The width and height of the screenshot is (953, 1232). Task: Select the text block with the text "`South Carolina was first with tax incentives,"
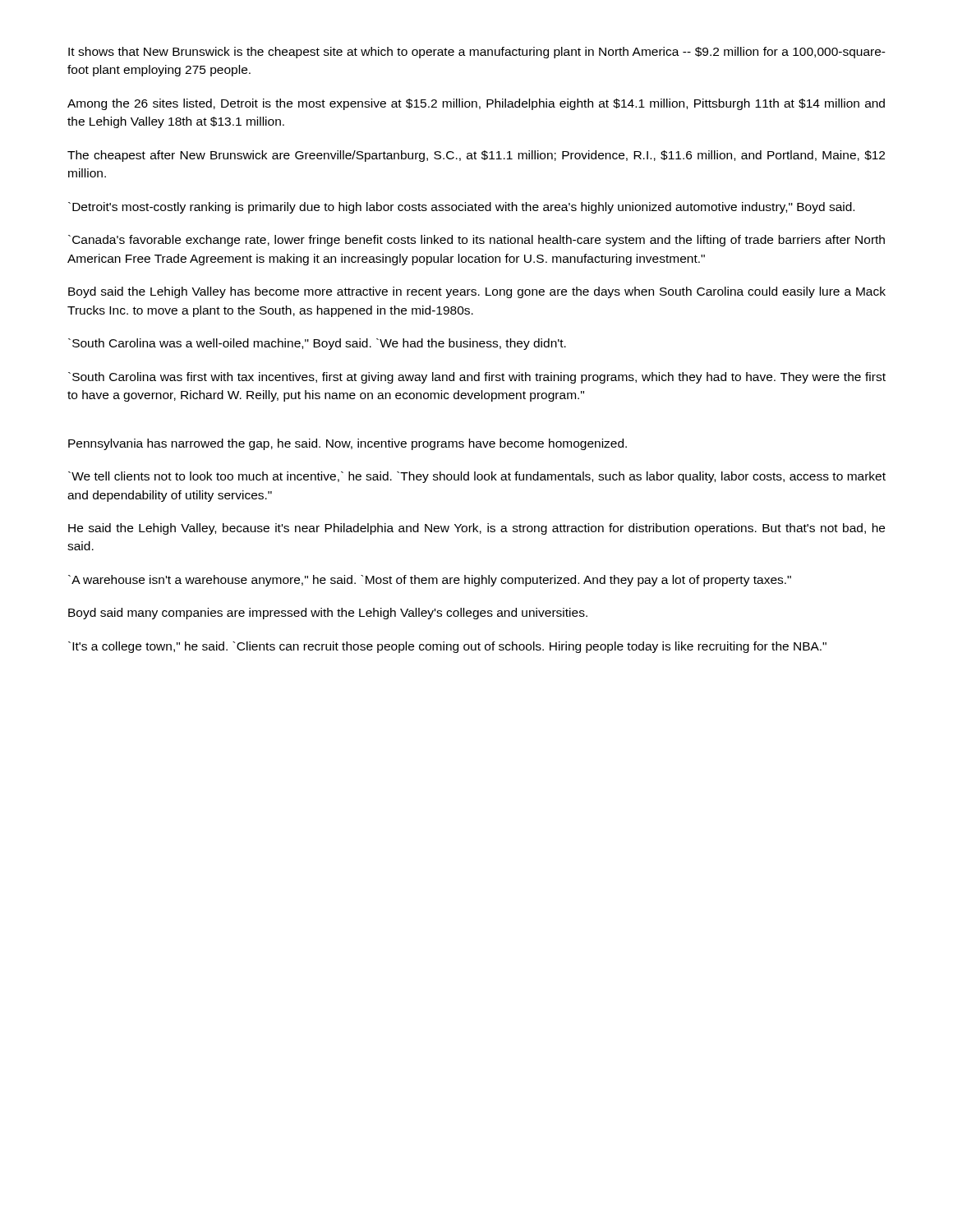[x=476, y=386]
